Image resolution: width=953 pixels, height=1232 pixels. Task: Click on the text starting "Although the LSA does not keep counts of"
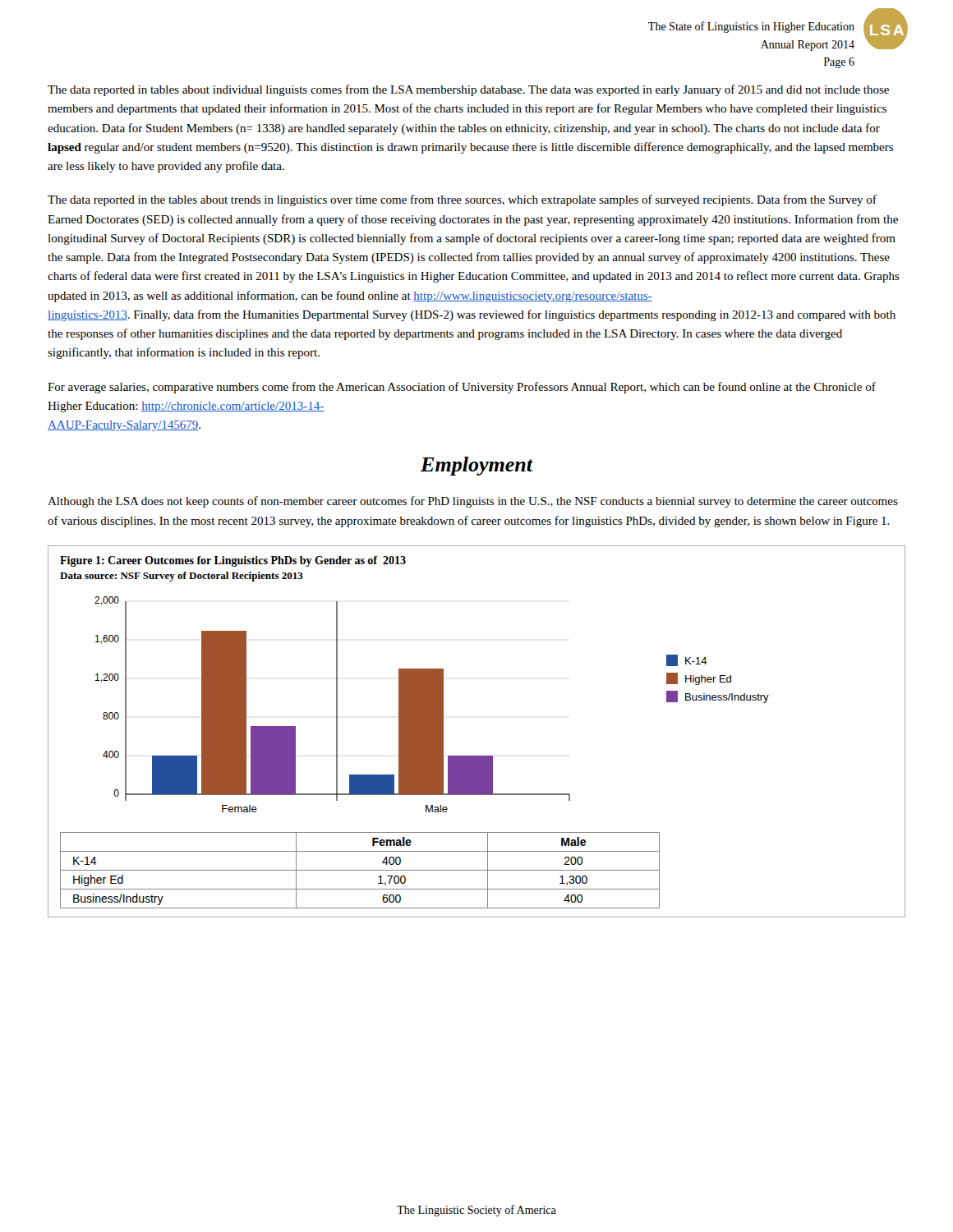[473, 511]
